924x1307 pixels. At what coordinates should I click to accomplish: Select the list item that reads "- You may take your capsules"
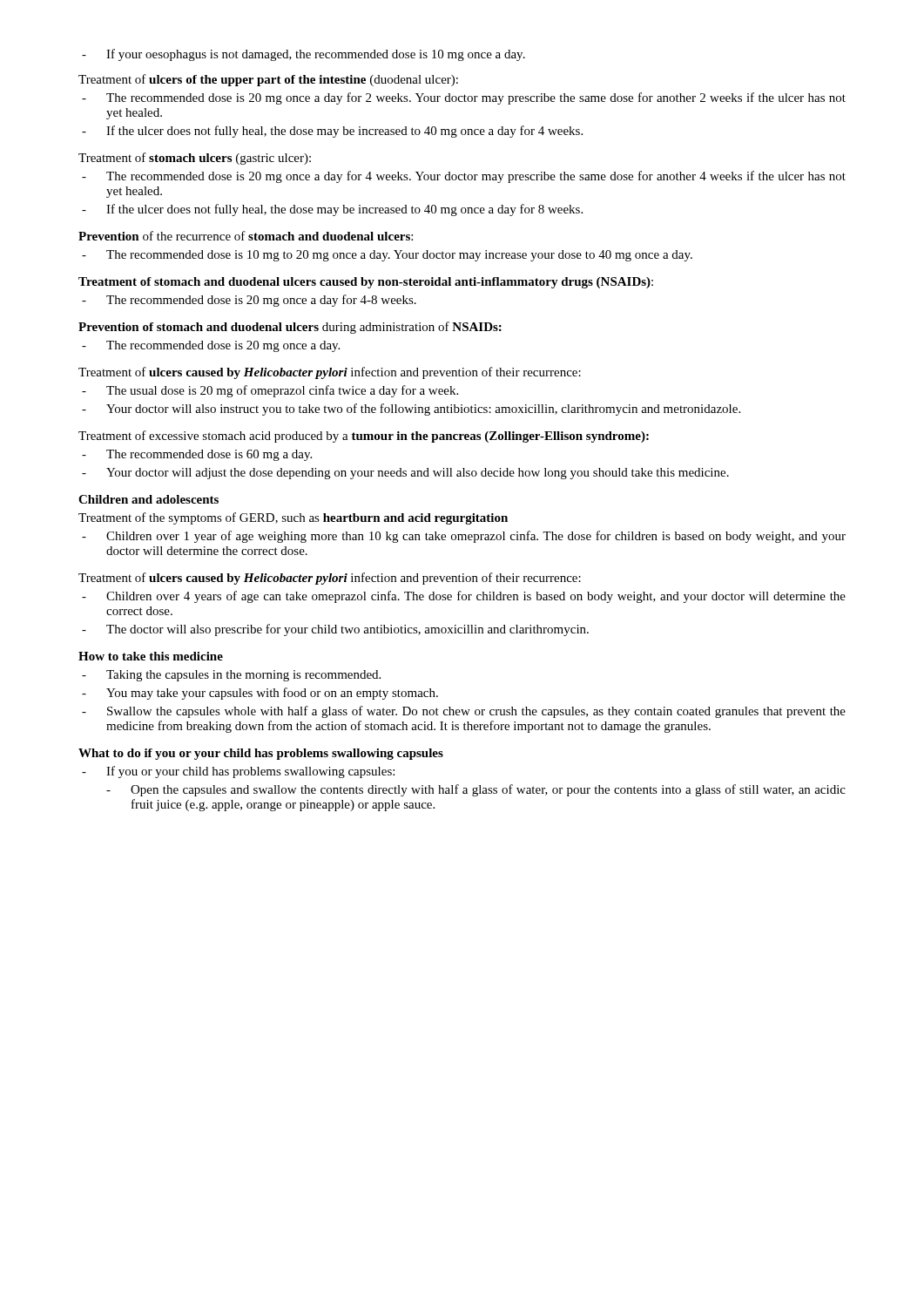pyautogui.click(x=260, y=694)
